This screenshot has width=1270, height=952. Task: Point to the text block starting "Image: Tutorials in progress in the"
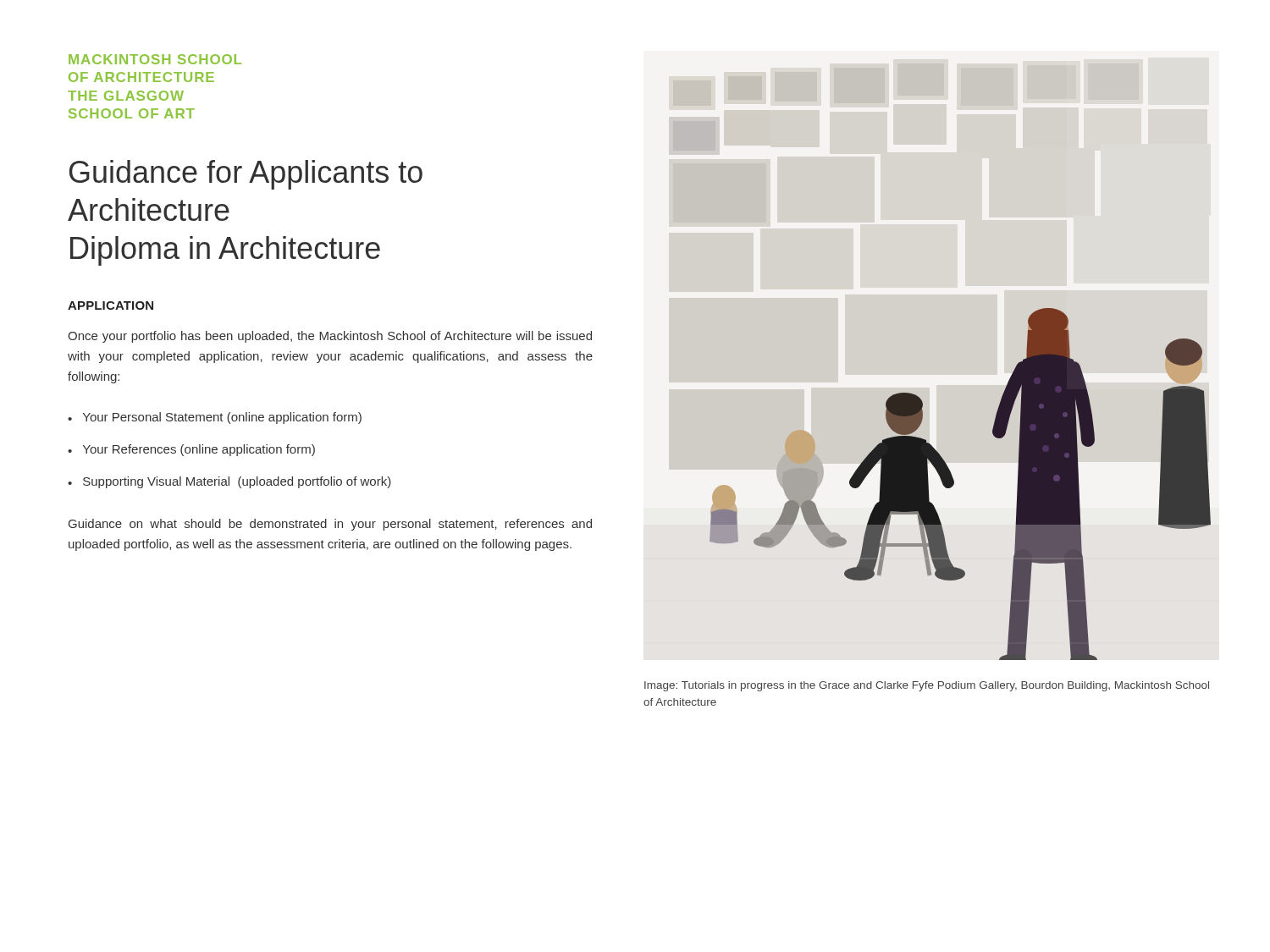coord(931,694)
